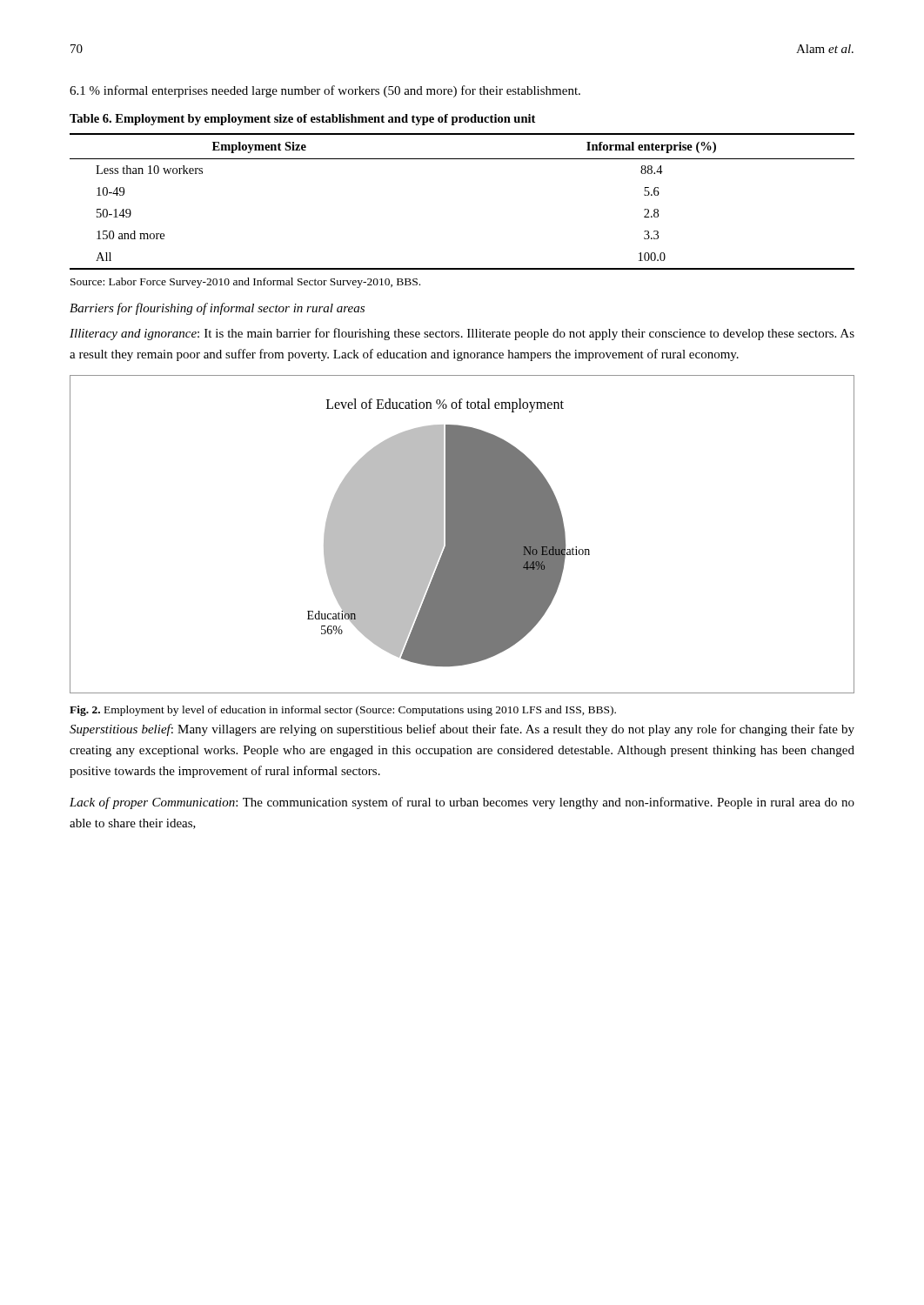The image size is (924, 1305).
Task: Find the block on this page that starts "Lack of proper Communication: The communication"
Action: pos(462,812)
